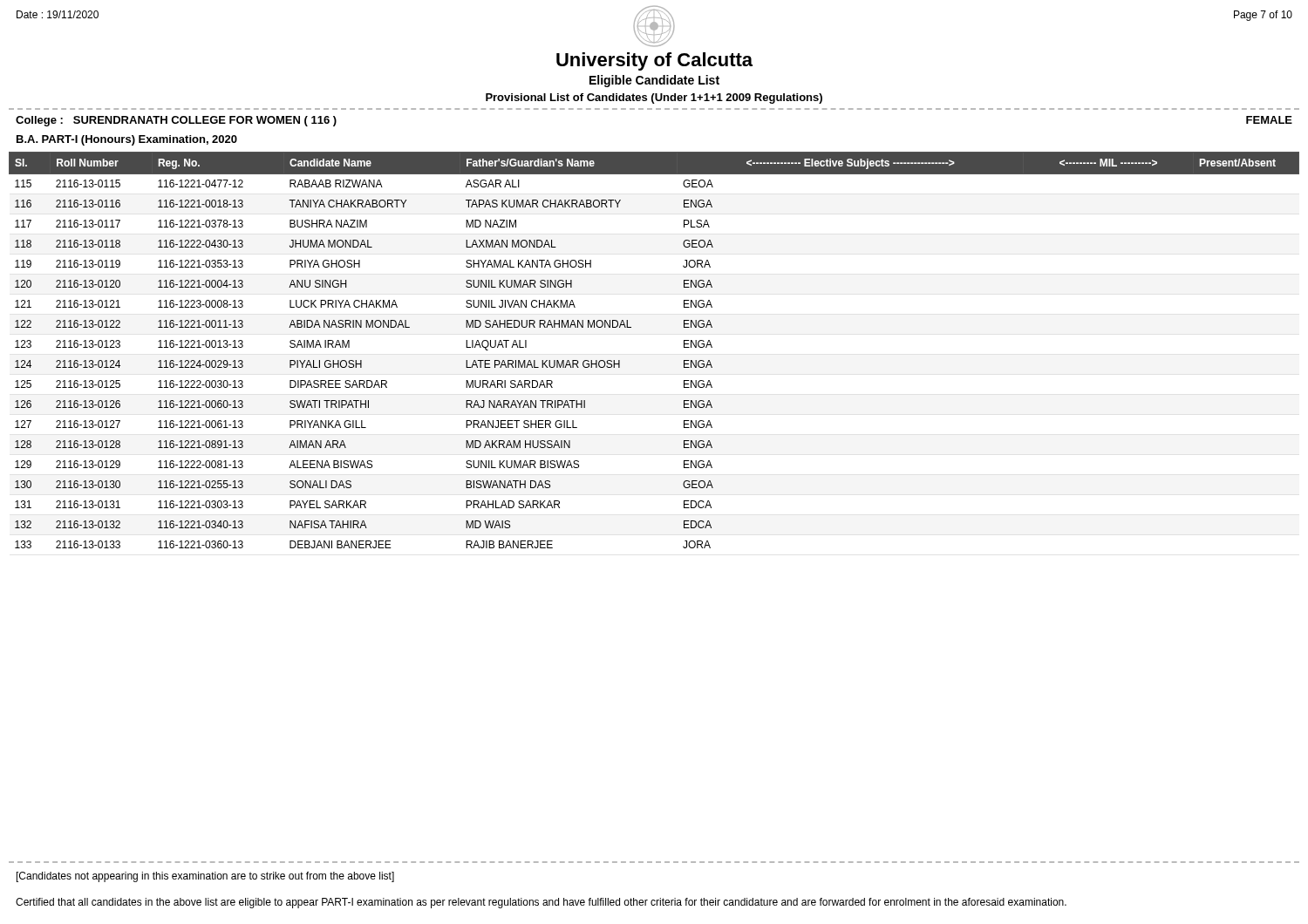Click on the element starting "University of Calcutta"
This screenshot has width=1308, height=924.
[x=654, y=60]
